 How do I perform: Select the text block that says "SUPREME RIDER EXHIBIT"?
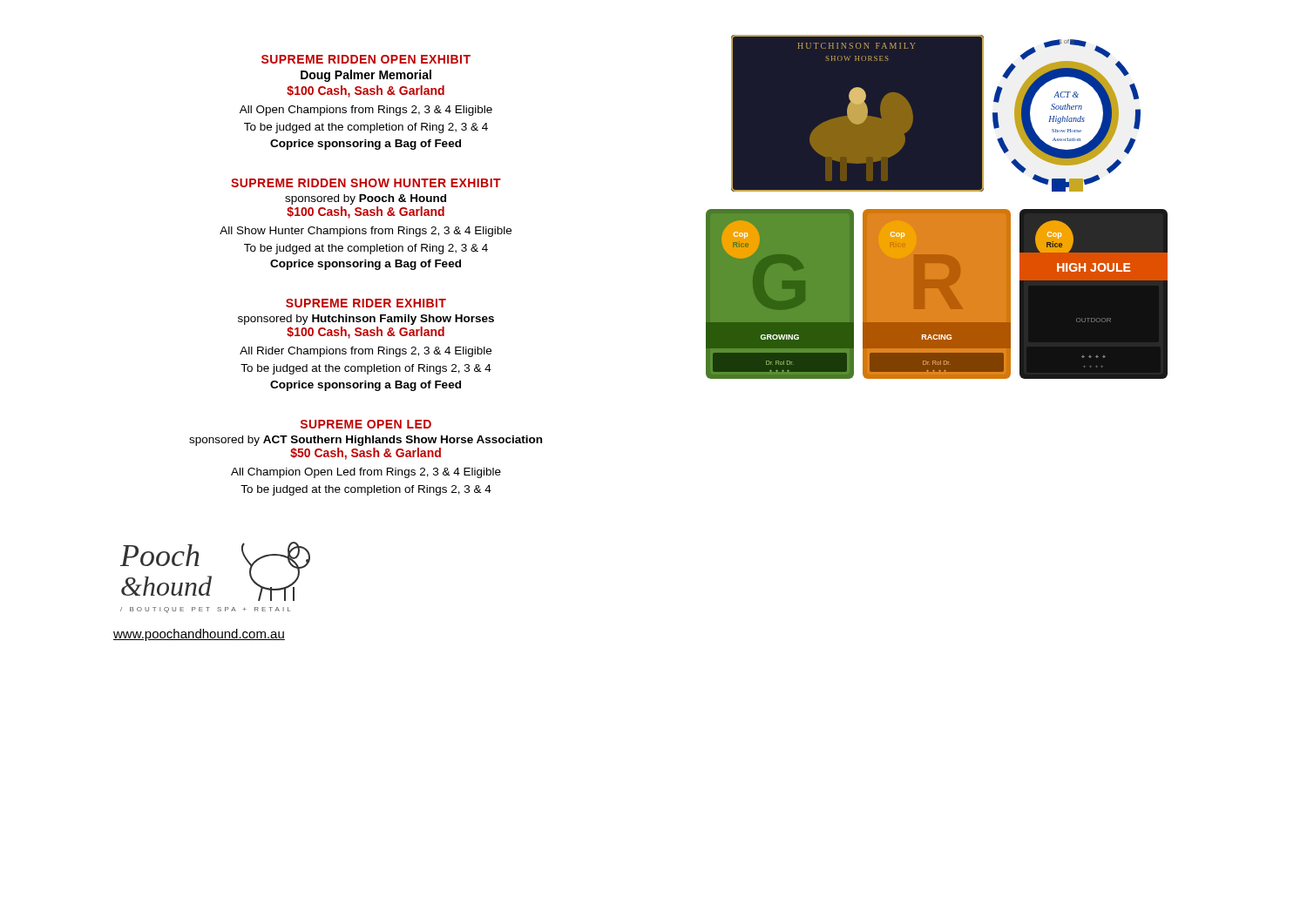click(366, 343)
